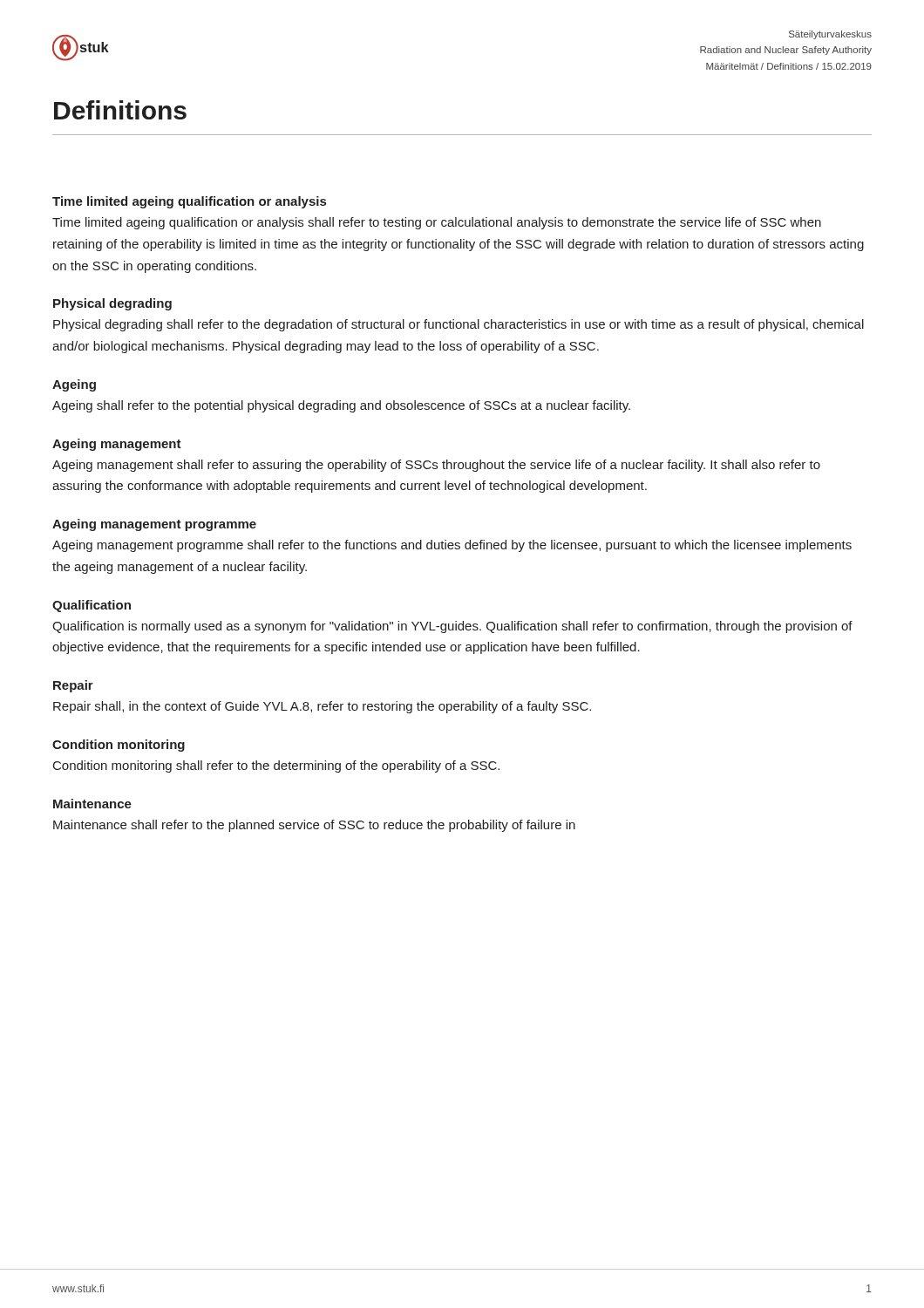Image resolution: width=924 pixels, height=1308 pixels.
Task: Find "Time limited ageing qualification or analysis" on this page
Action: [190, 201]
